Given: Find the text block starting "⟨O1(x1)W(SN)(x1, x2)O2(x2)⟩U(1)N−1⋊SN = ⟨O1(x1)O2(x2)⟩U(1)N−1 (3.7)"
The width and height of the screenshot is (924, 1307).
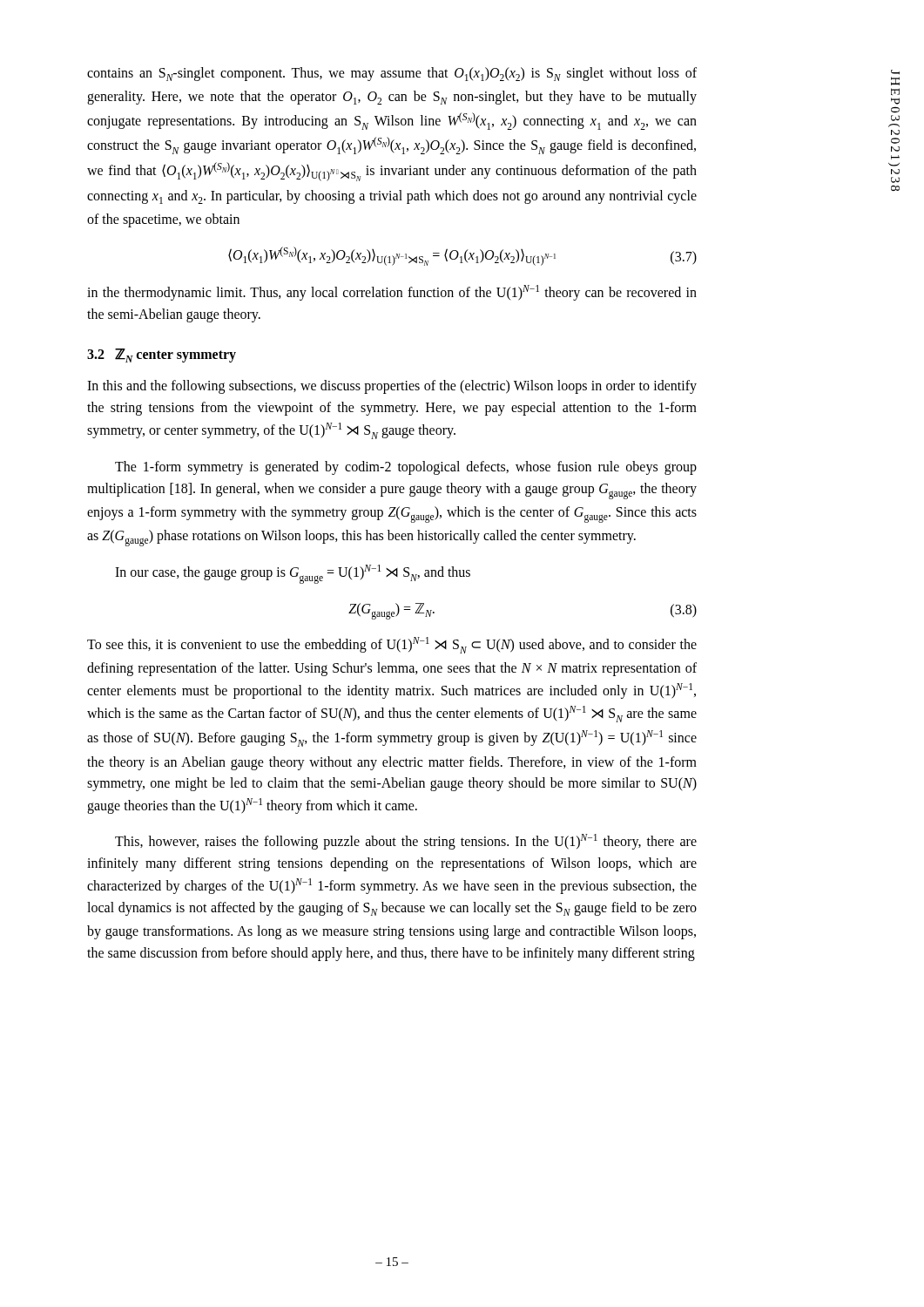Looking at the screenshot, I should click(462, 257).
